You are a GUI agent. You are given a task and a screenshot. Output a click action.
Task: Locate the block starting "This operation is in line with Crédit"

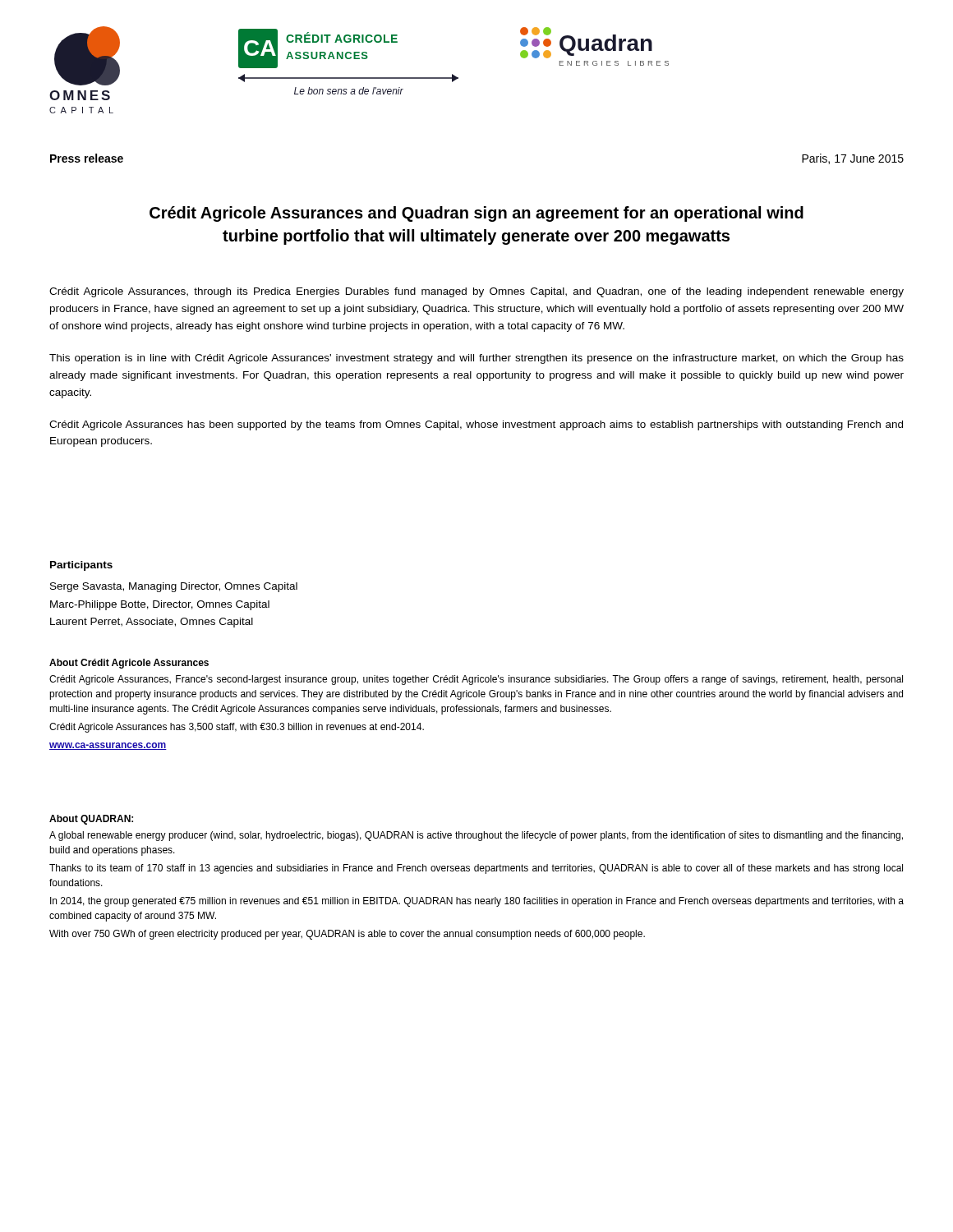(476, 375)
